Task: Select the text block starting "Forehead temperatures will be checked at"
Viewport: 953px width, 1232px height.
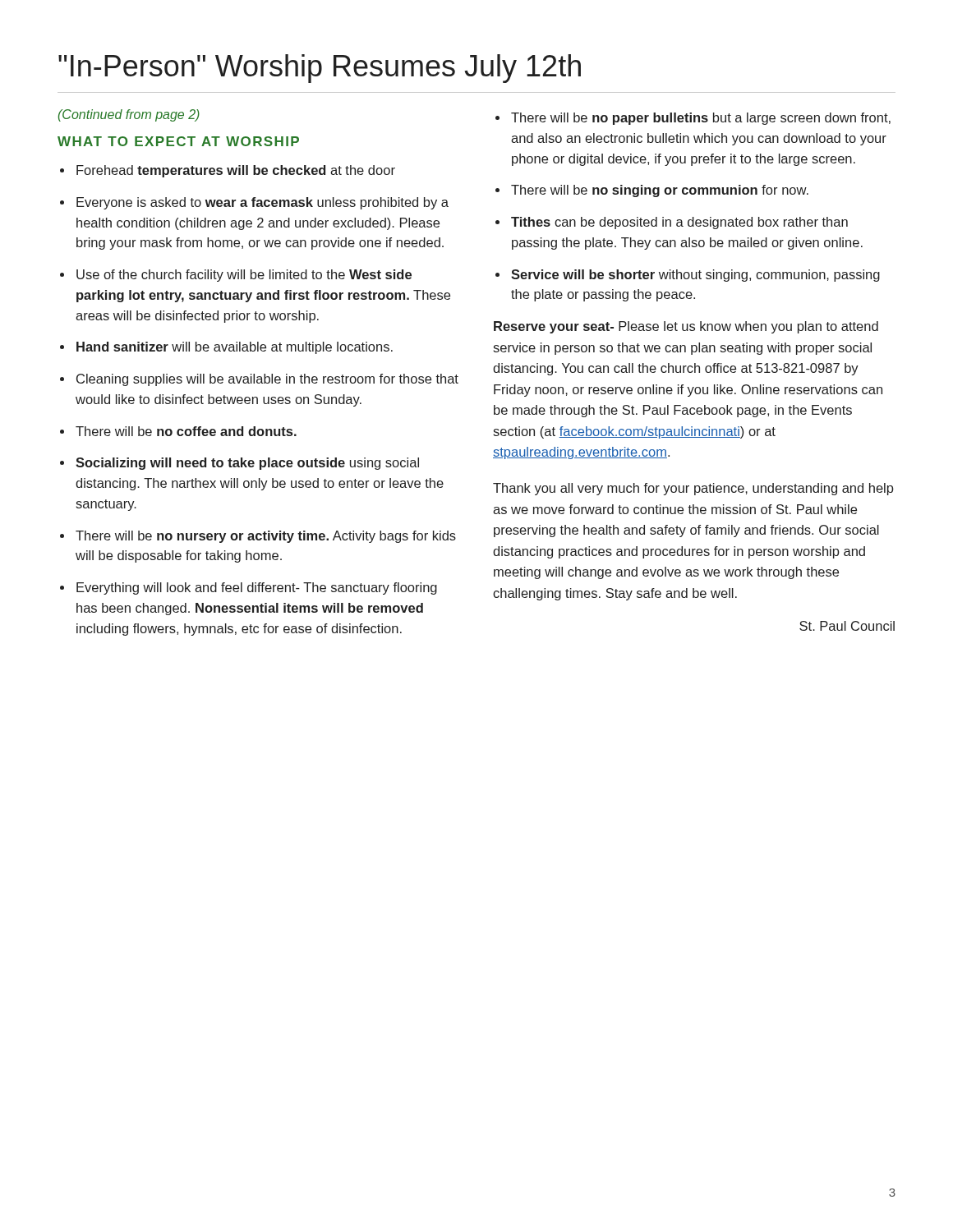Action: 267,170
